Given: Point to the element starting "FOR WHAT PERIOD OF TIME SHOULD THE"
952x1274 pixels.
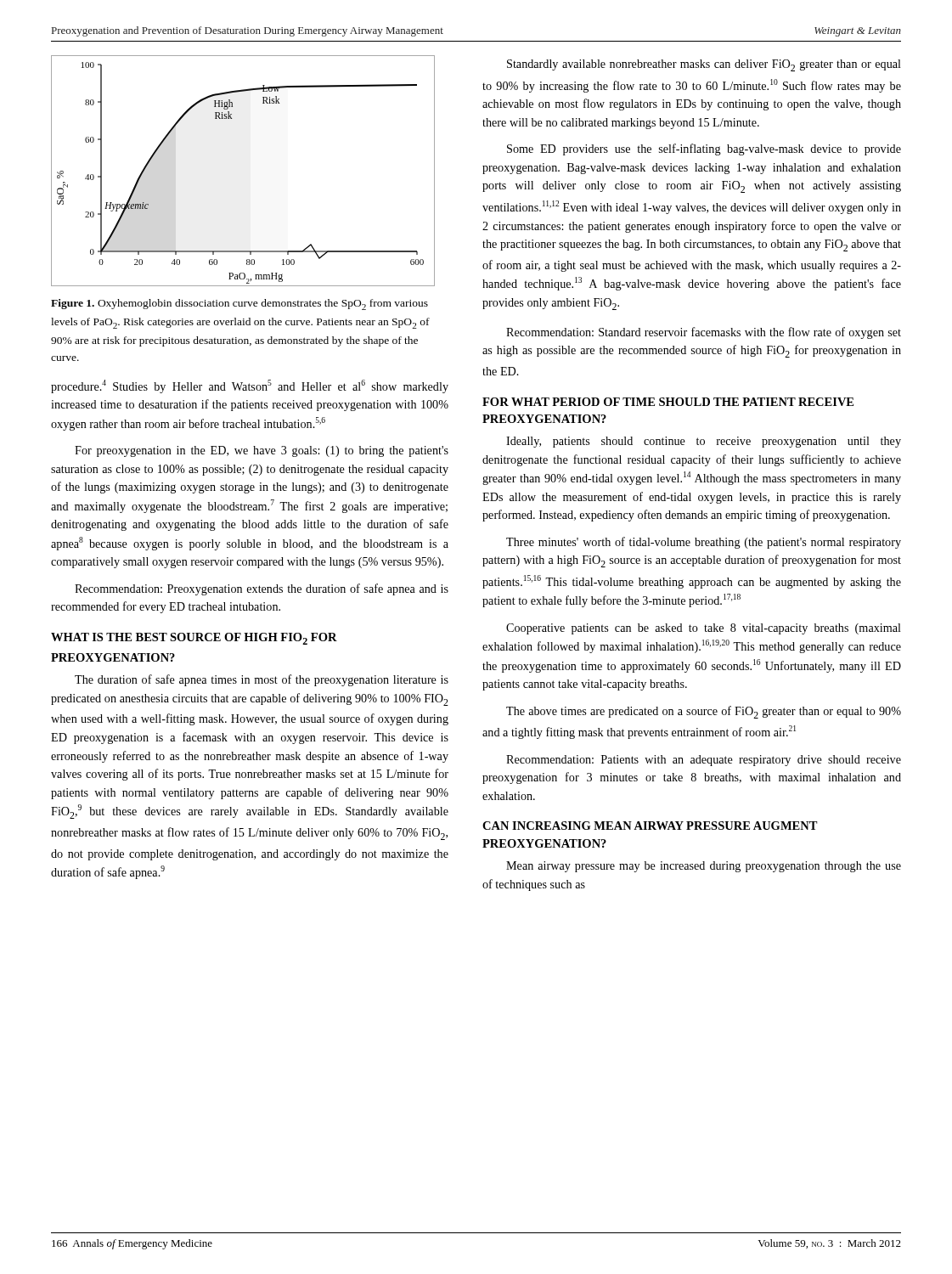Looking at the screenshot, I should coord(668,410).
